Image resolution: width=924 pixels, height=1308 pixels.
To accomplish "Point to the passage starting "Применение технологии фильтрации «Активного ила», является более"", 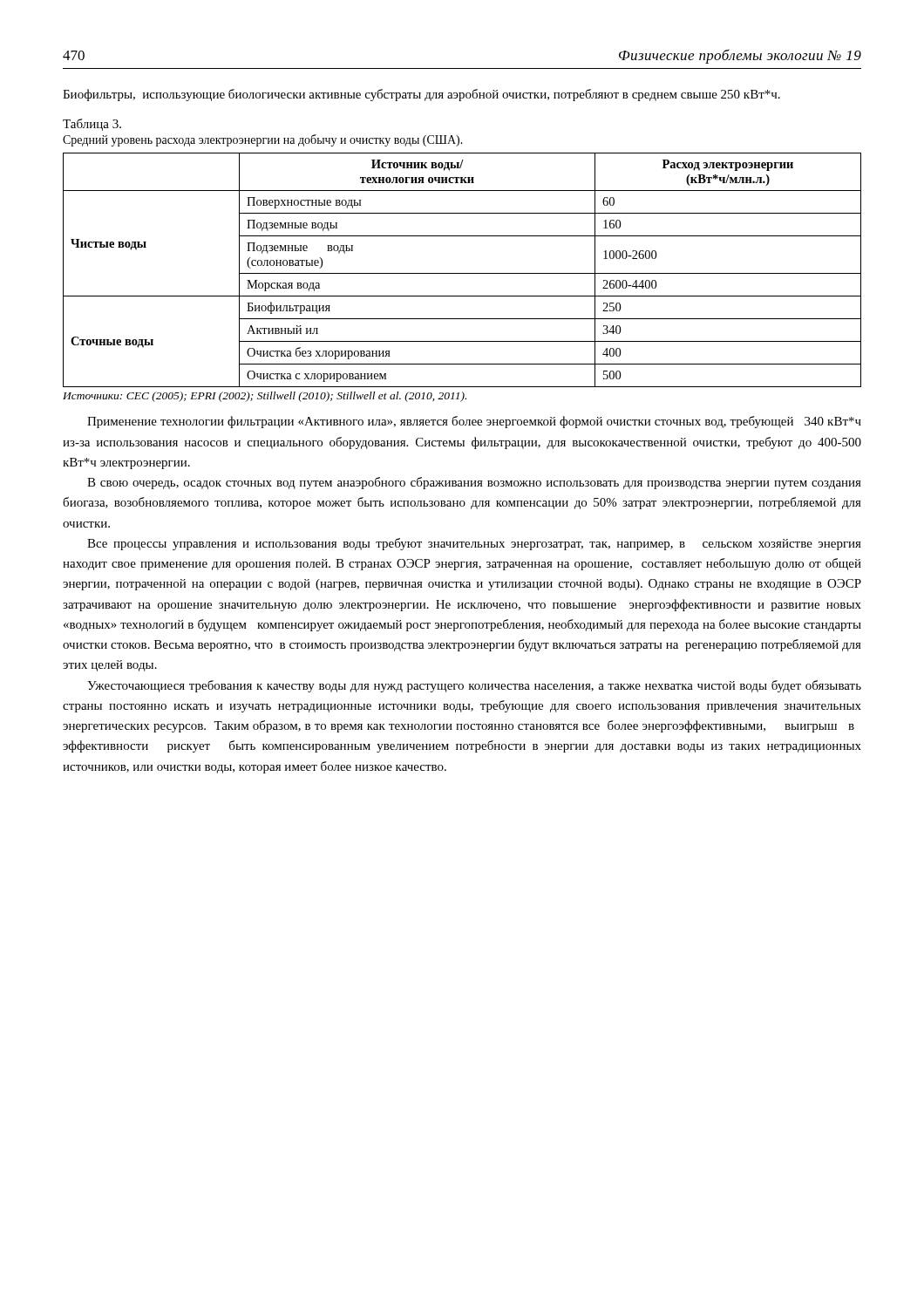I will pyautogui.click(x=462, y=442).
